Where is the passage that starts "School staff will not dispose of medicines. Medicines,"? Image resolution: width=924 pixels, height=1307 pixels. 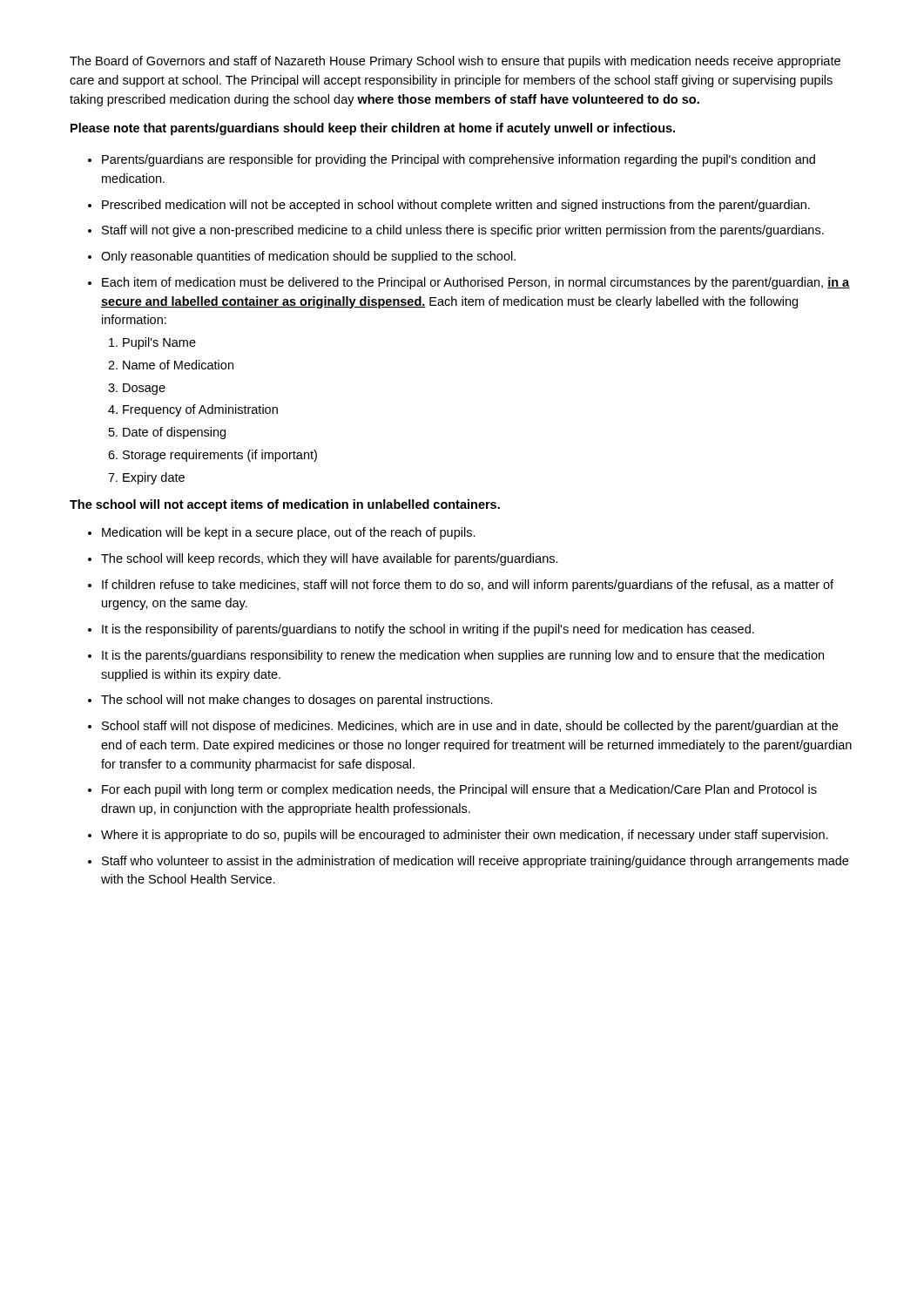(477, 745)
